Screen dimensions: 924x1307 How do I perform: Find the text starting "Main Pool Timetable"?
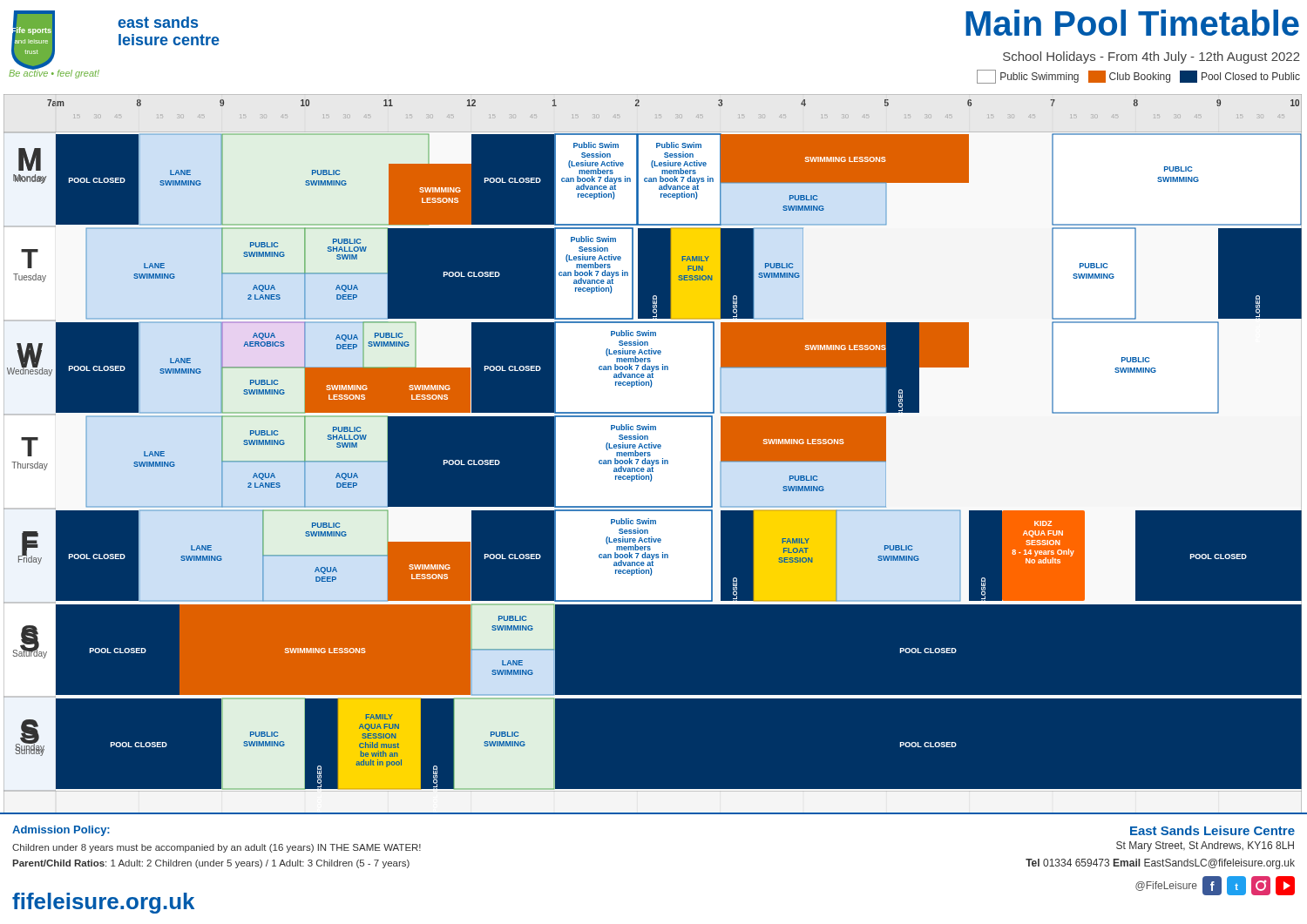pyautogui.click(x=1132, y=24)
